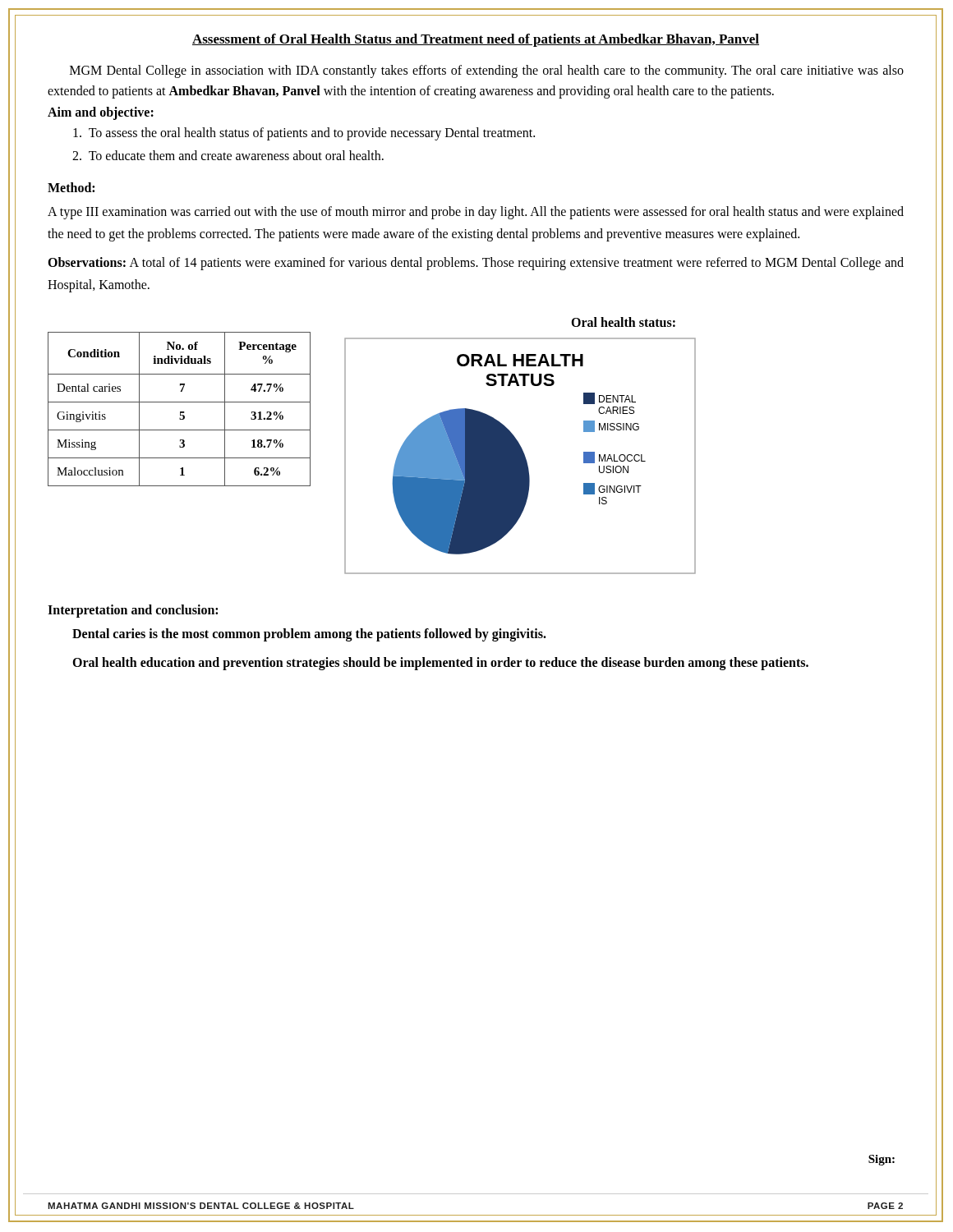The height and width of the screenshot is (1232, 953).
Task: Click on the text block that says "Observations: A total"
Action: pos(476,274)
